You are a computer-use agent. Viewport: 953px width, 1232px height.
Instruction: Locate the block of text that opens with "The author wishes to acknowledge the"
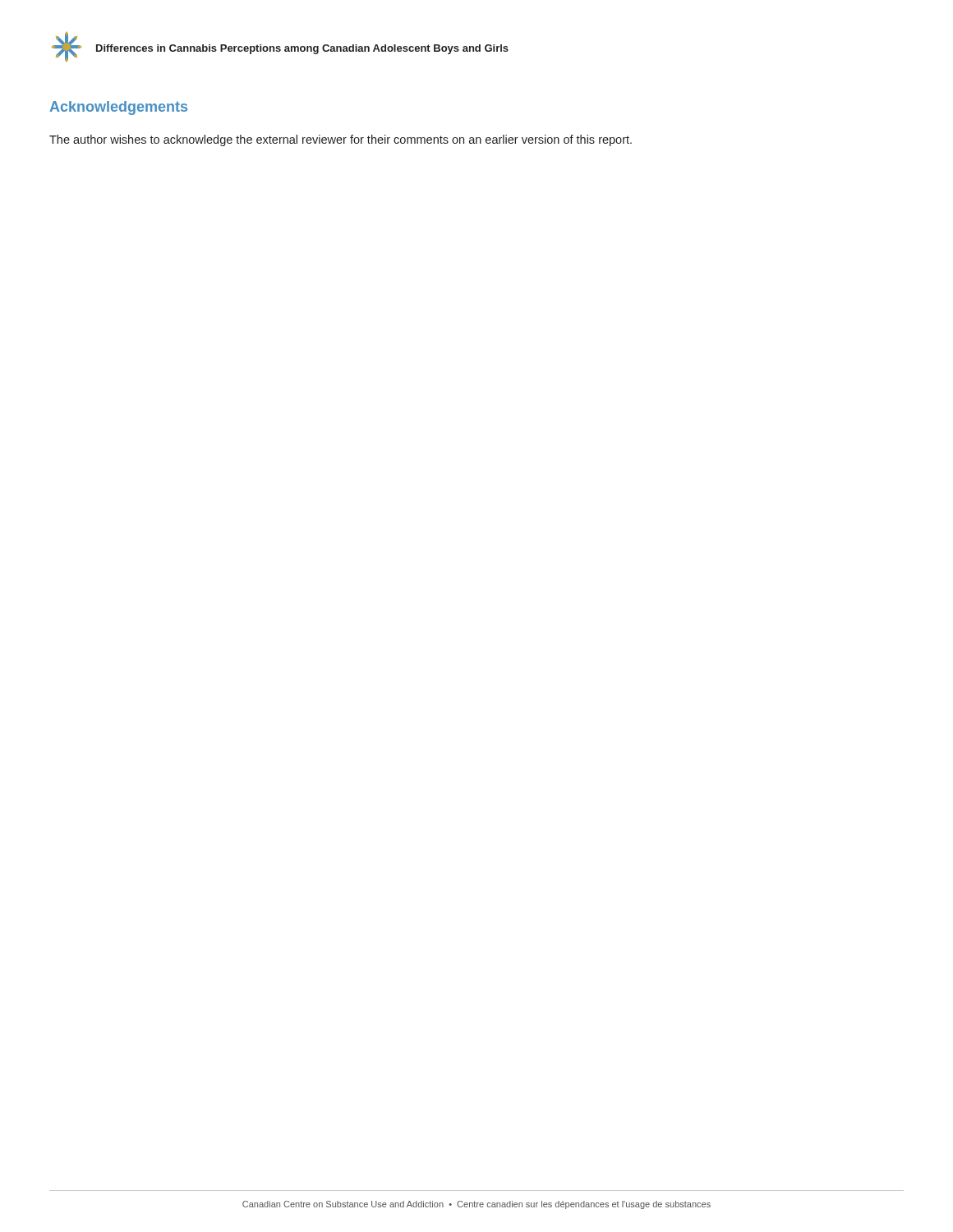click(x=341, y=140)
